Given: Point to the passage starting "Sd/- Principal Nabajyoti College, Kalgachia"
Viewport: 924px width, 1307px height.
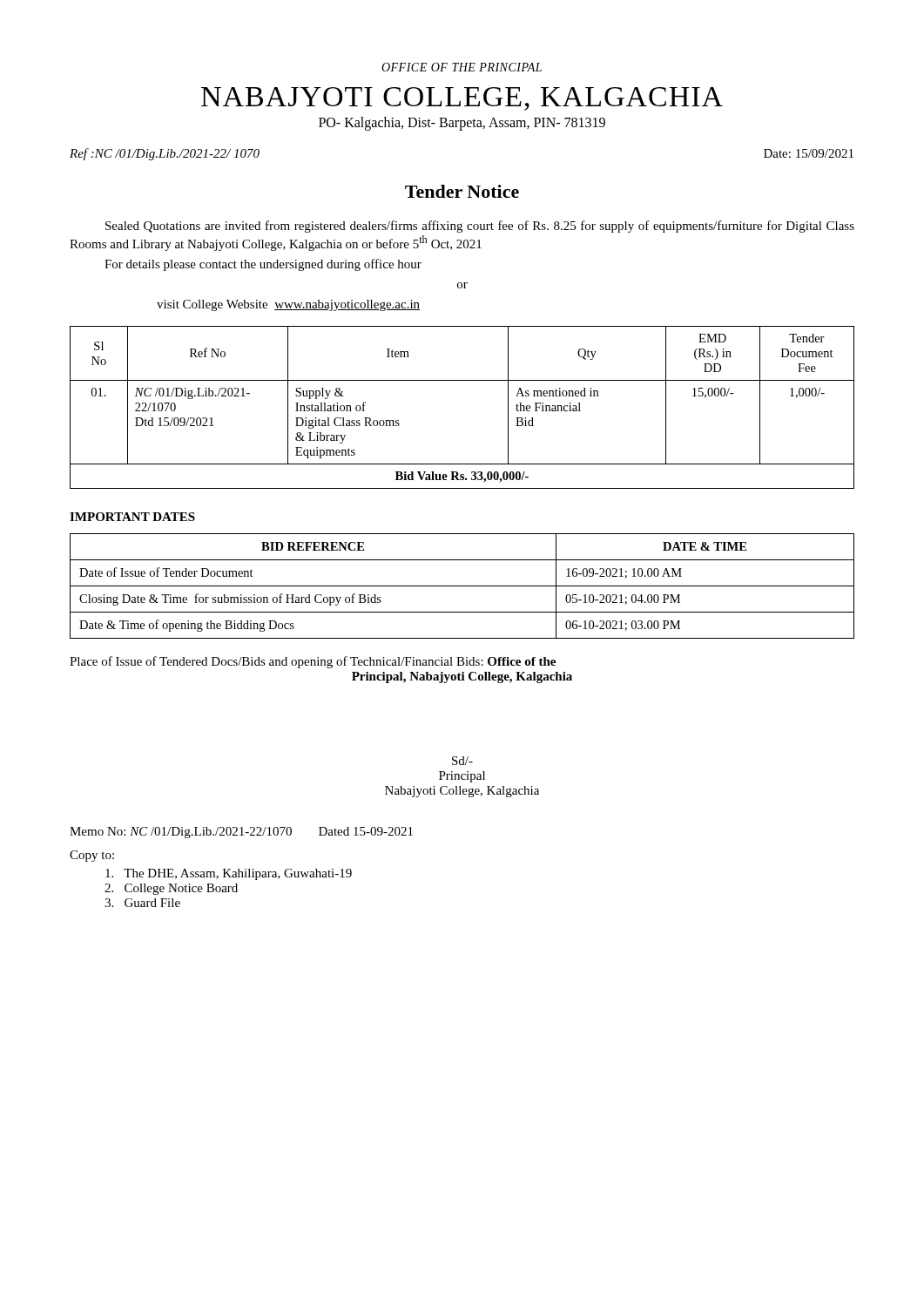Looking at the screenshot, I should pyautogui.click(x=462, y=776).
